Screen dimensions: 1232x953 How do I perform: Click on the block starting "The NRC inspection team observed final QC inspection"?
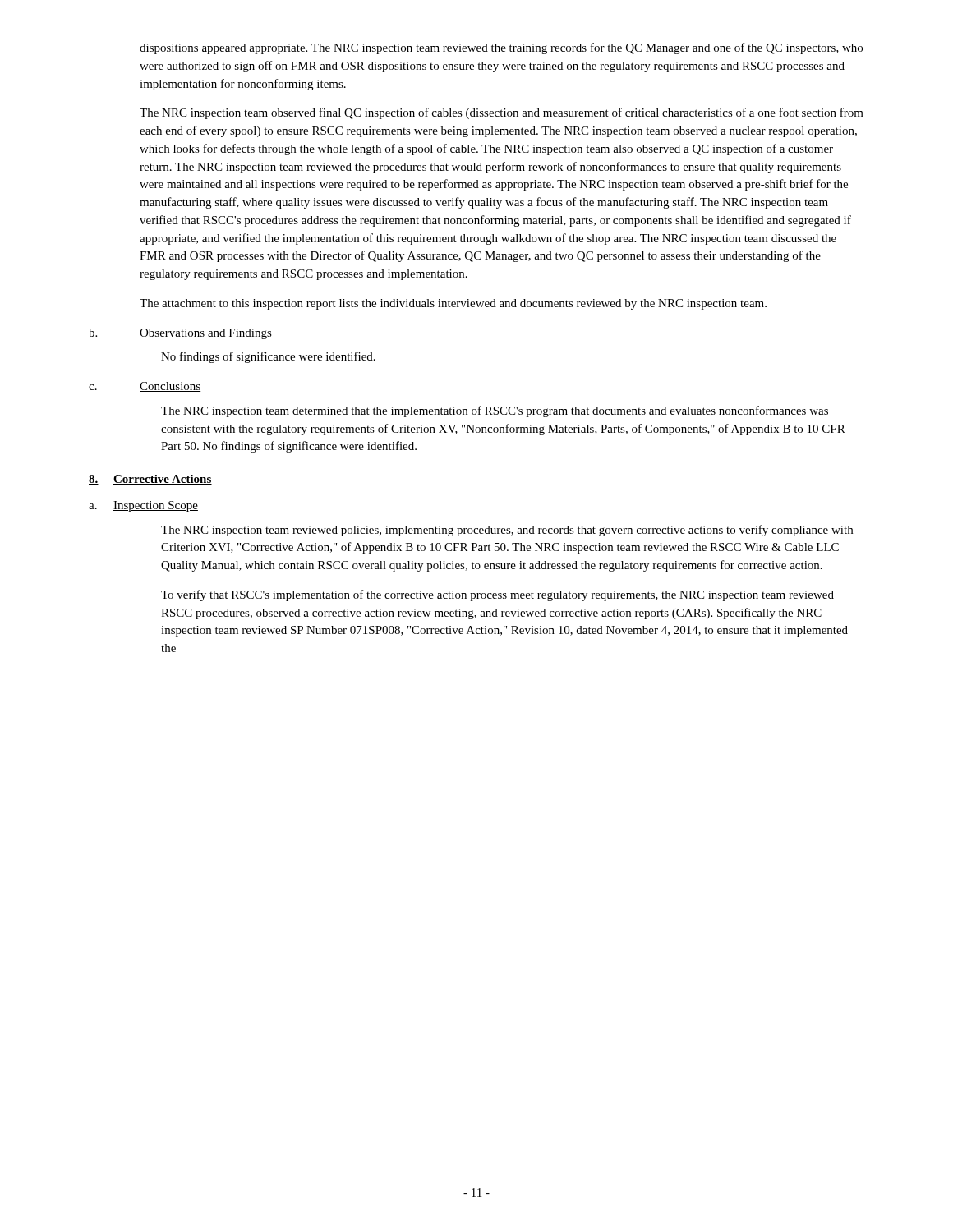pyautogui.click(x=502, y=193)
